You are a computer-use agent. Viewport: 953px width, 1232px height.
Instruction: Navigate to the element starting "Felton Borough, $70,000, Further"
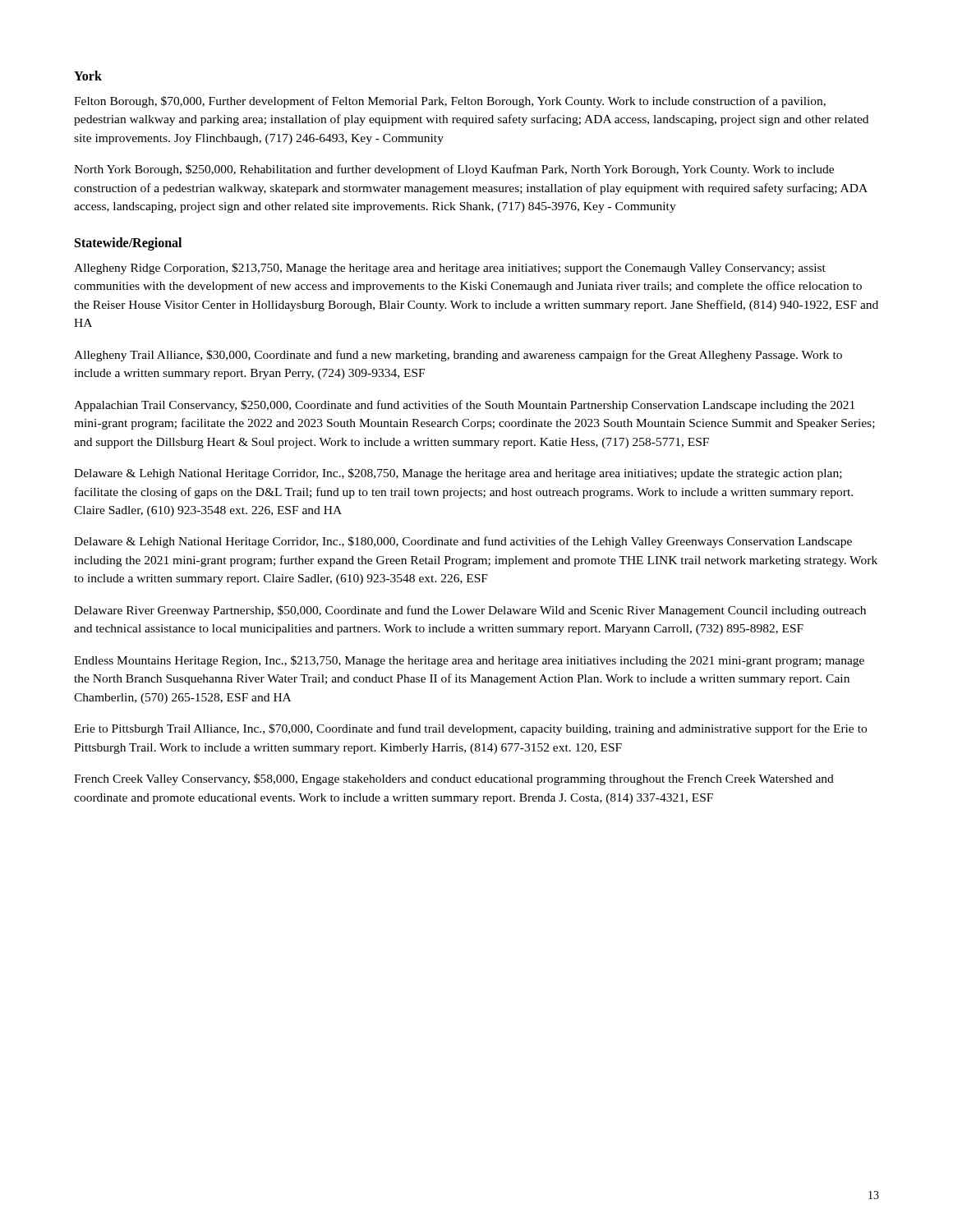[471, 119]
